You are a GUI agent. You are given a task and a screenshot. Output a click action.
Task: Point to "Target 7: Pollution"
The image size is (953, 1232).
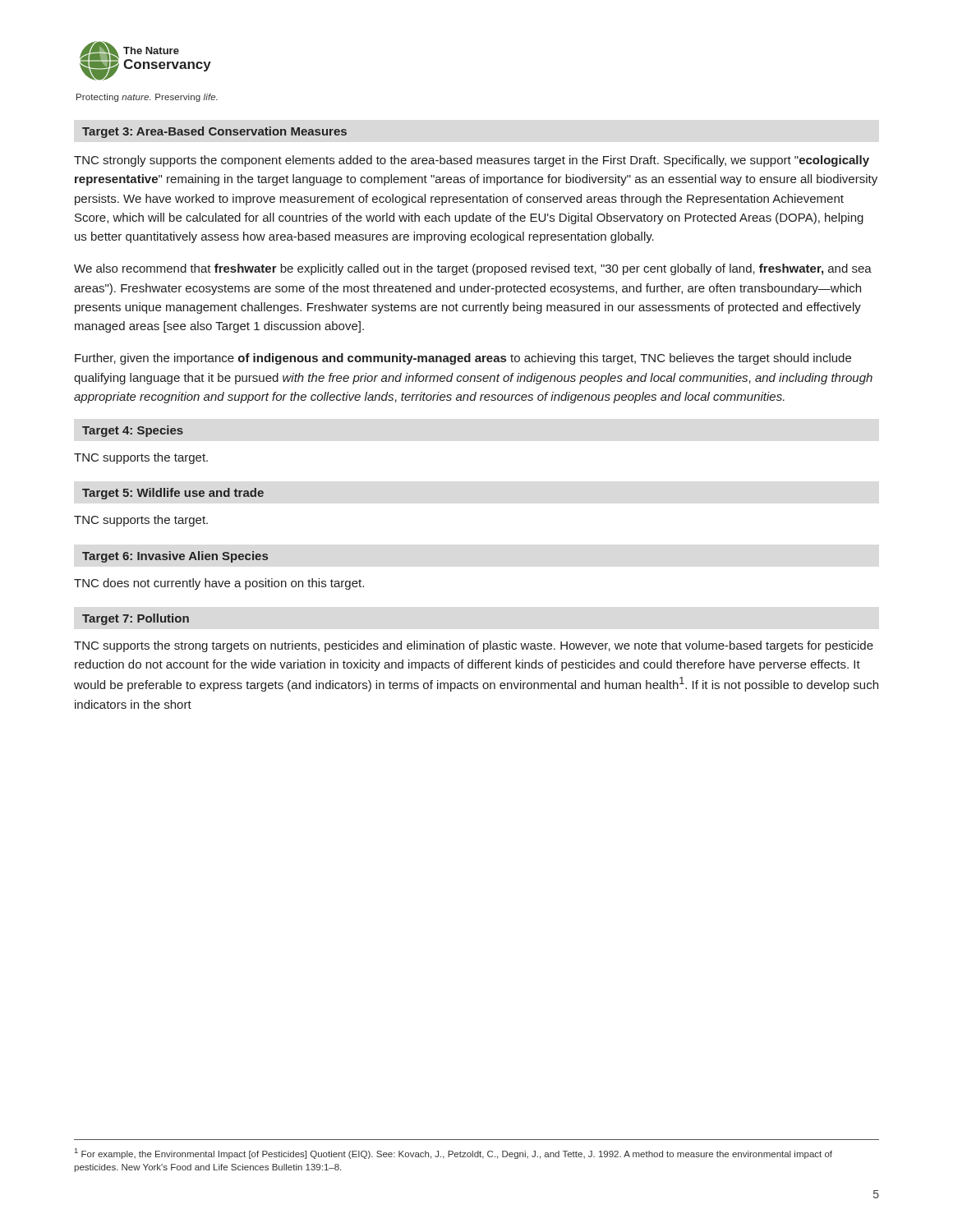point(136,618)
